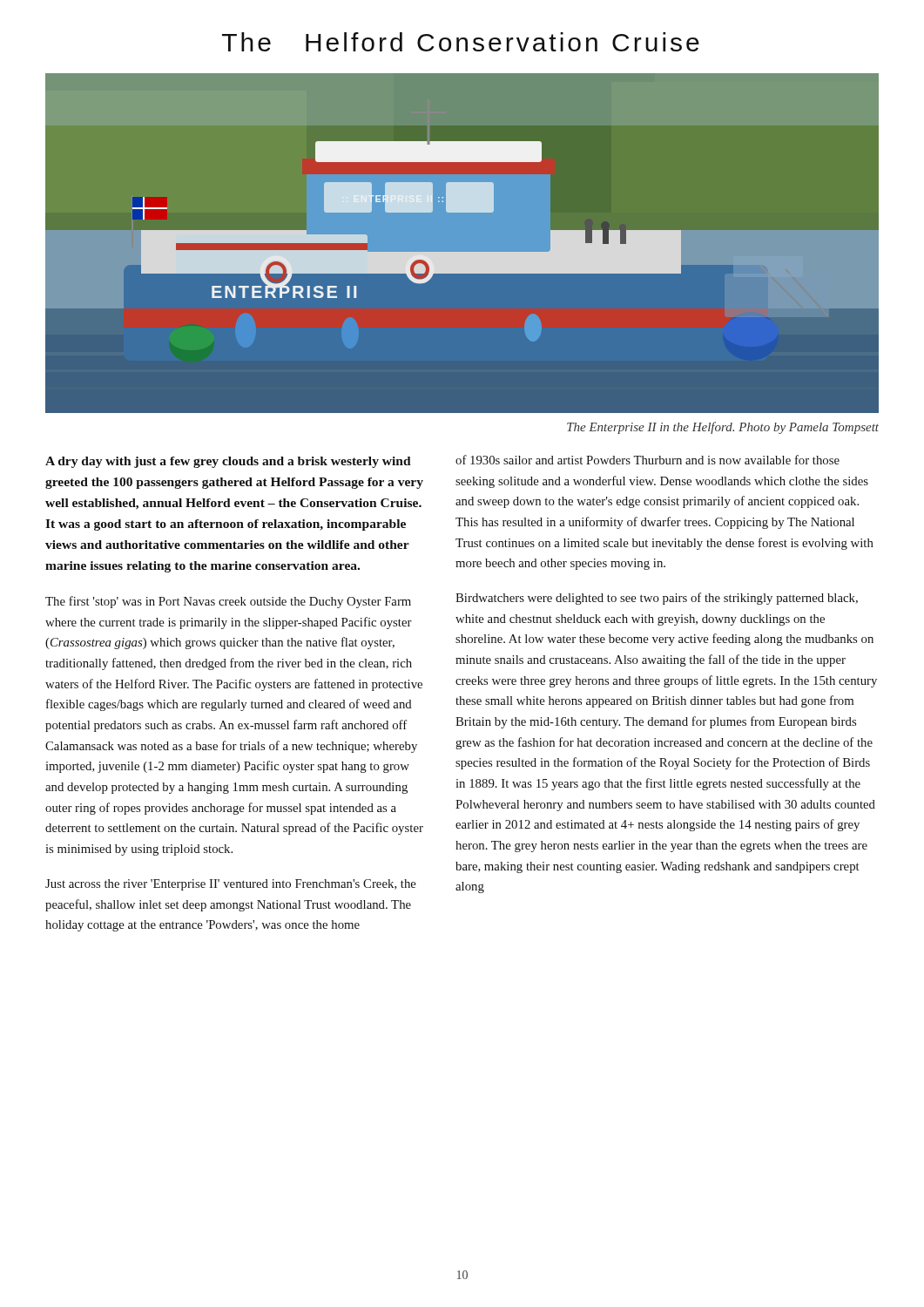Find the text block that reads "Just across the river 'Enterprise II' ventured"
Viewport: 924px width, 1307px height.
[x=231, y=904]
